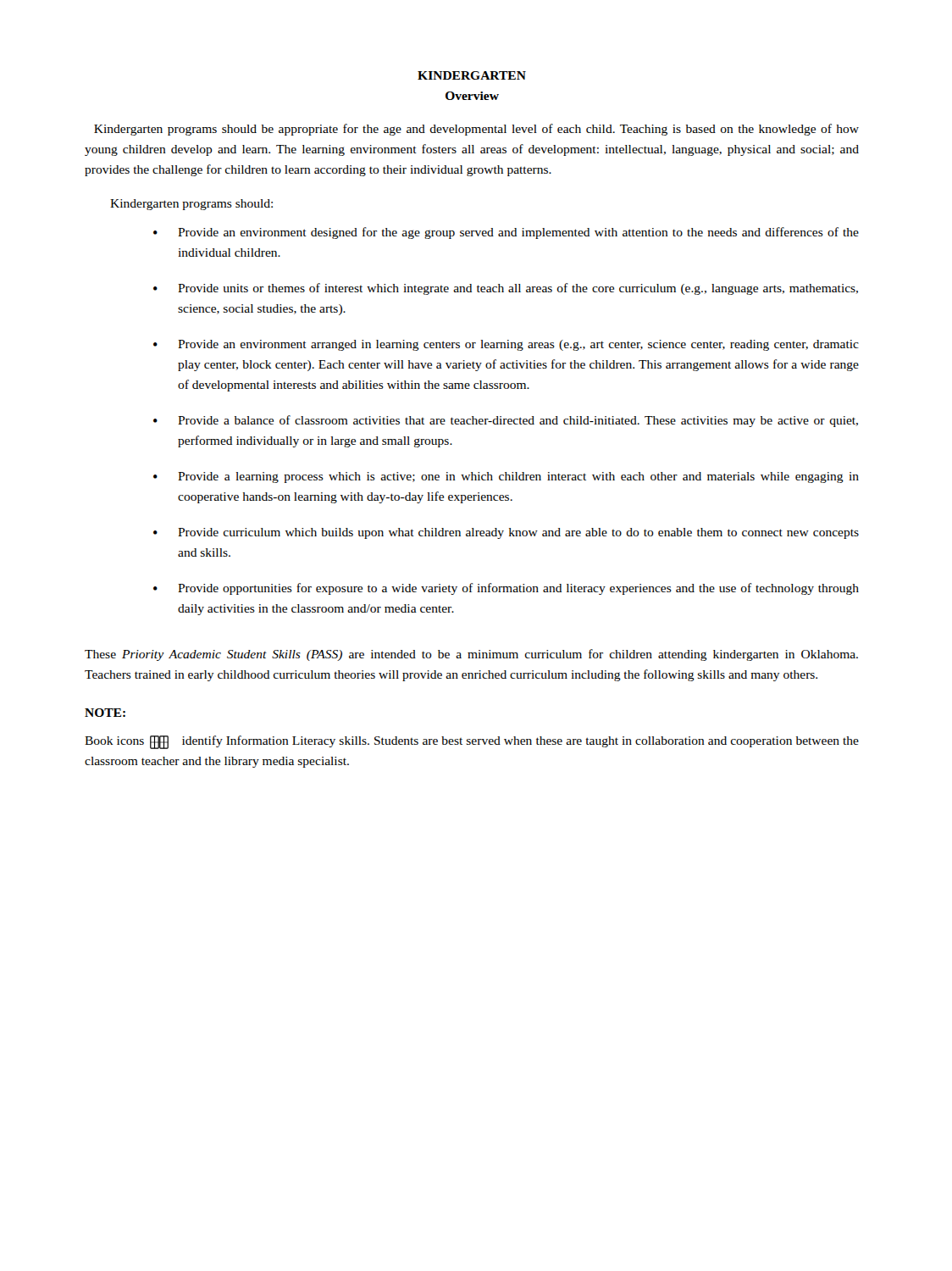Point to the block beginning "These Priority Academic Student Skills"

[472, 664]
